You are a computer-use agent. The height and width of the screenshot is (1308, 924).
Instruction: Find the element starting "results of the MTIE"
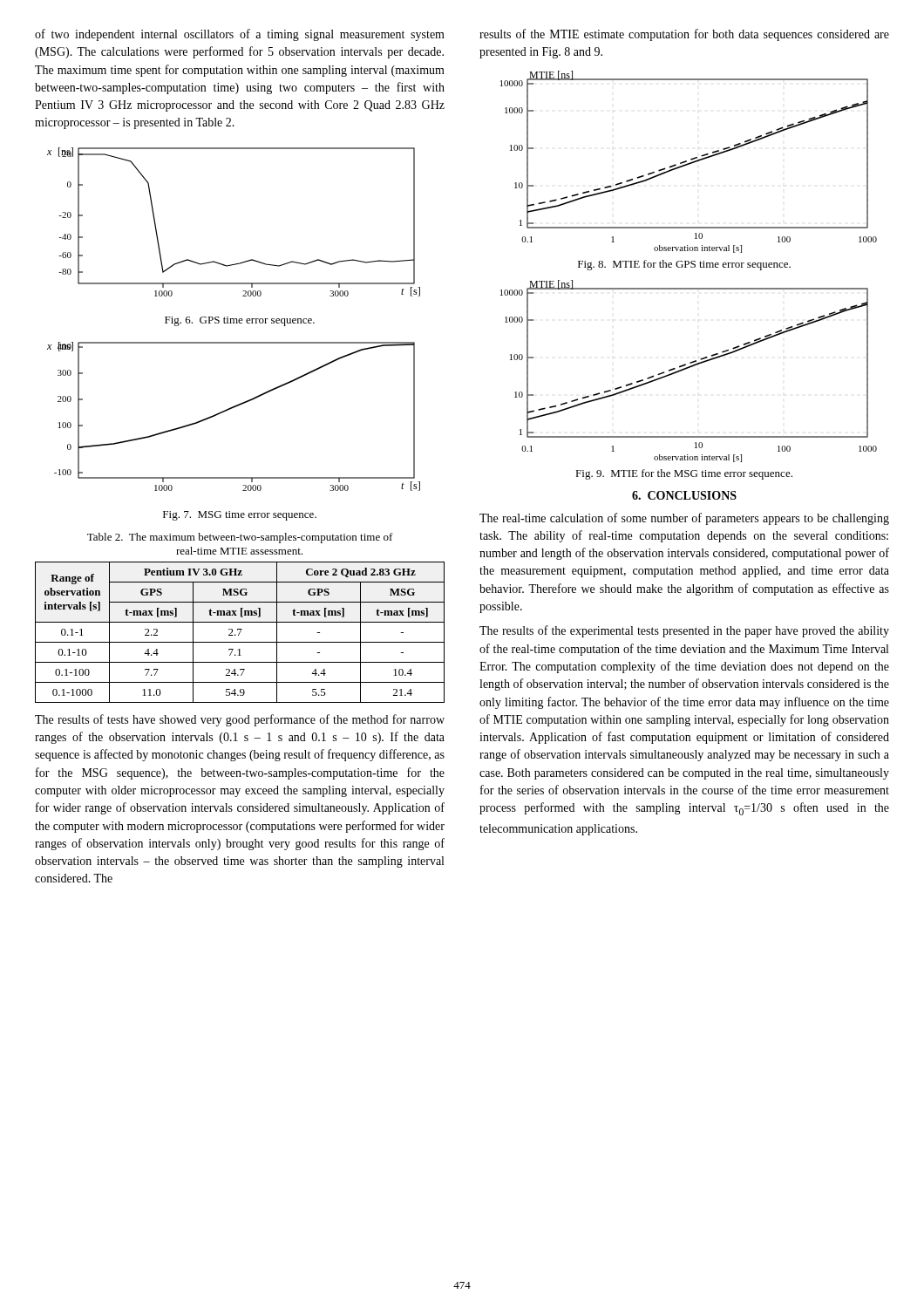coord(684,43)
